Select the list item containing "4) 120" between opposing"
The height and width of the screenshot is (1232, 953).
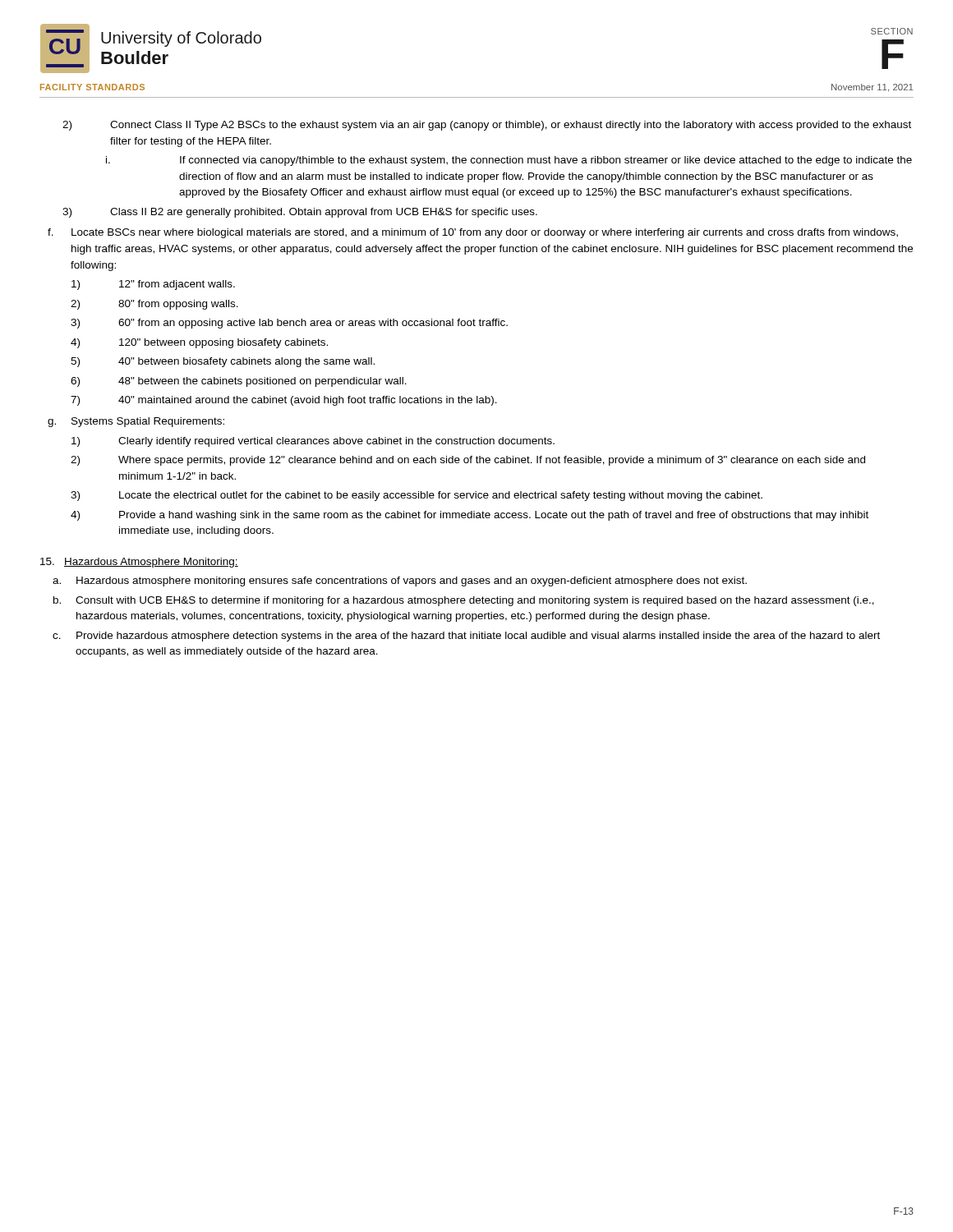(x=199, y=343)
